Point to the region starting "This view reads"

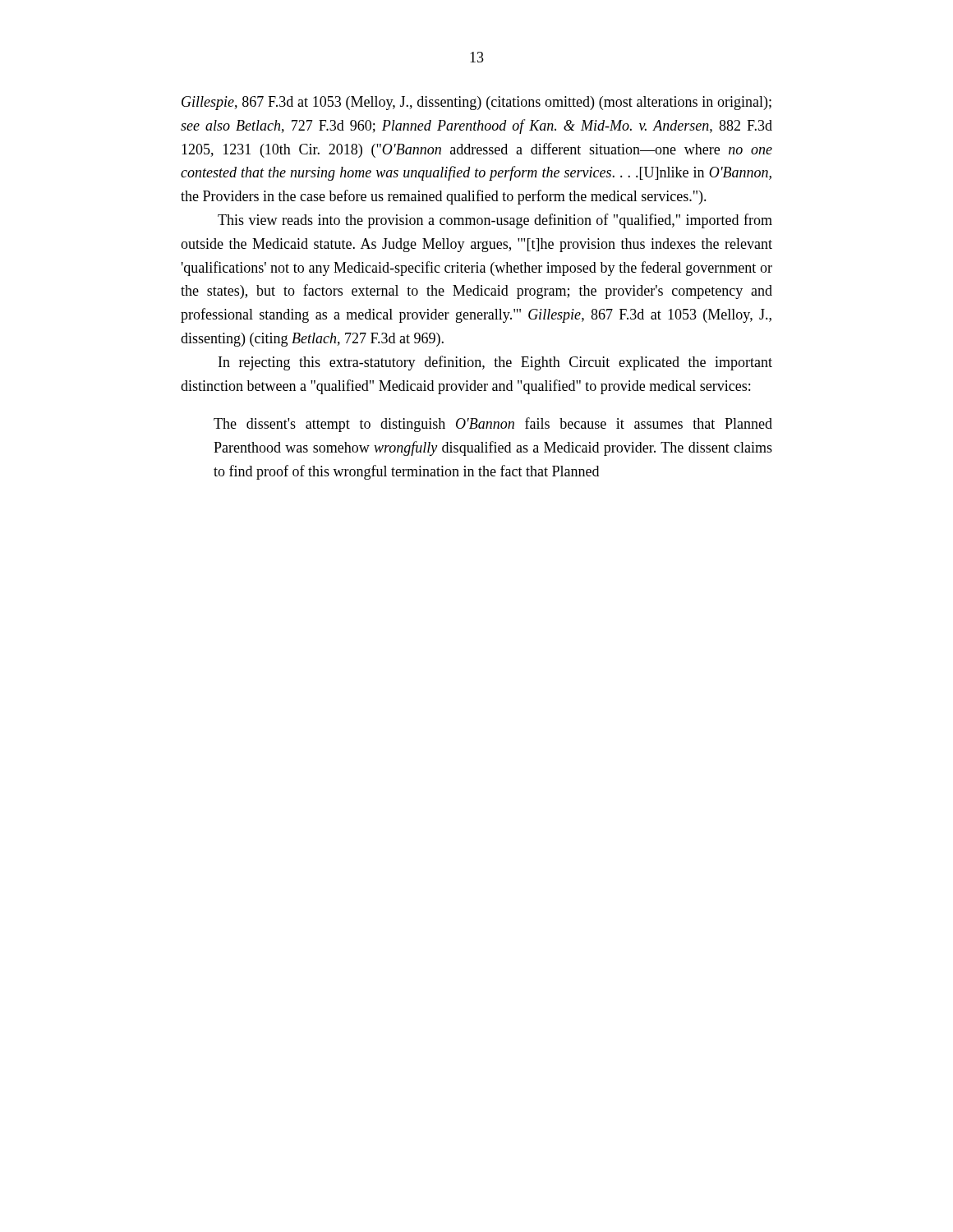(x=476, y=280)
